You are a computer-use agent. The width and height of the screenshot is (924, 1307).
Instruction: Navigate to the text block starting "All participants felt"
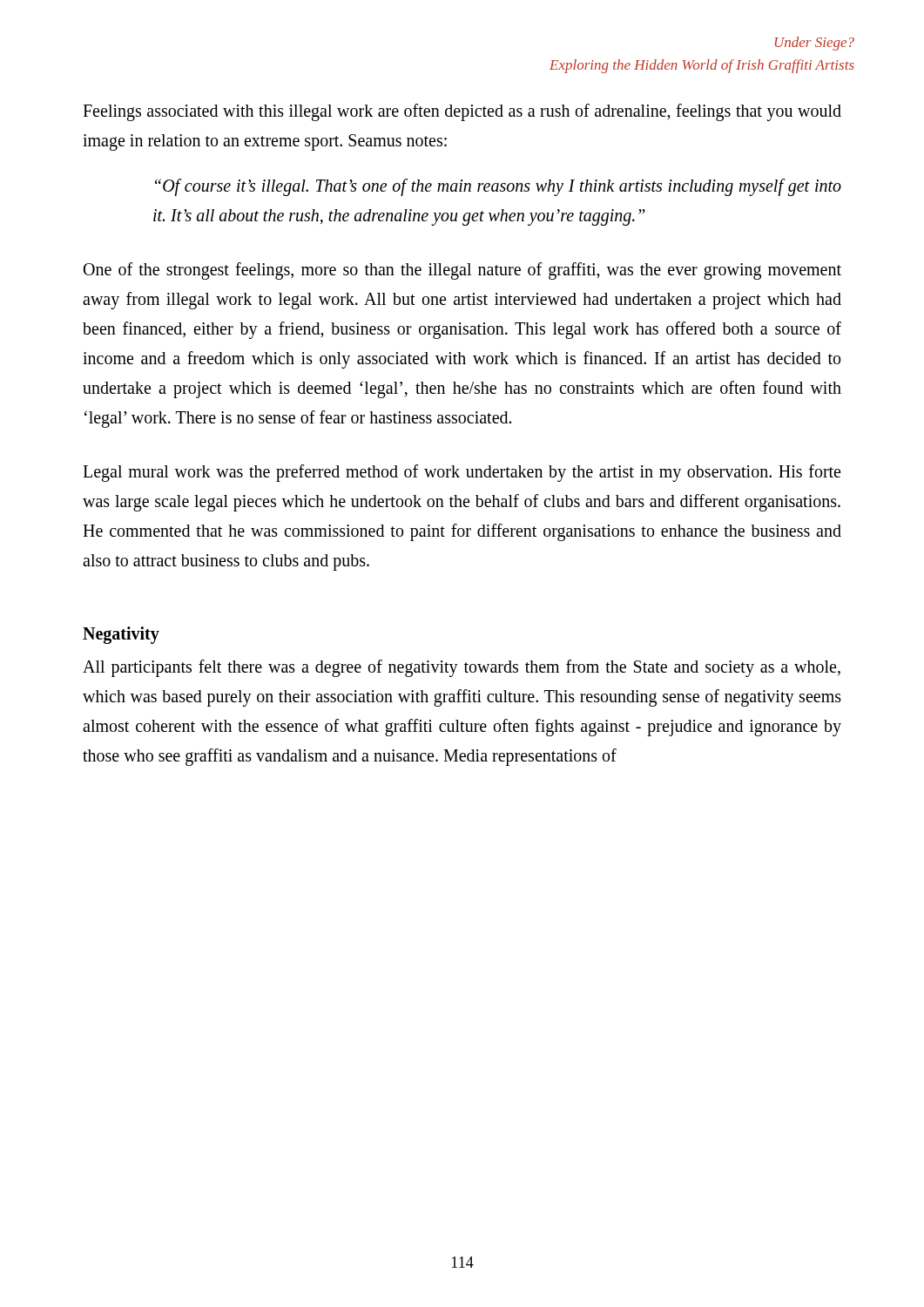(462, 711)
